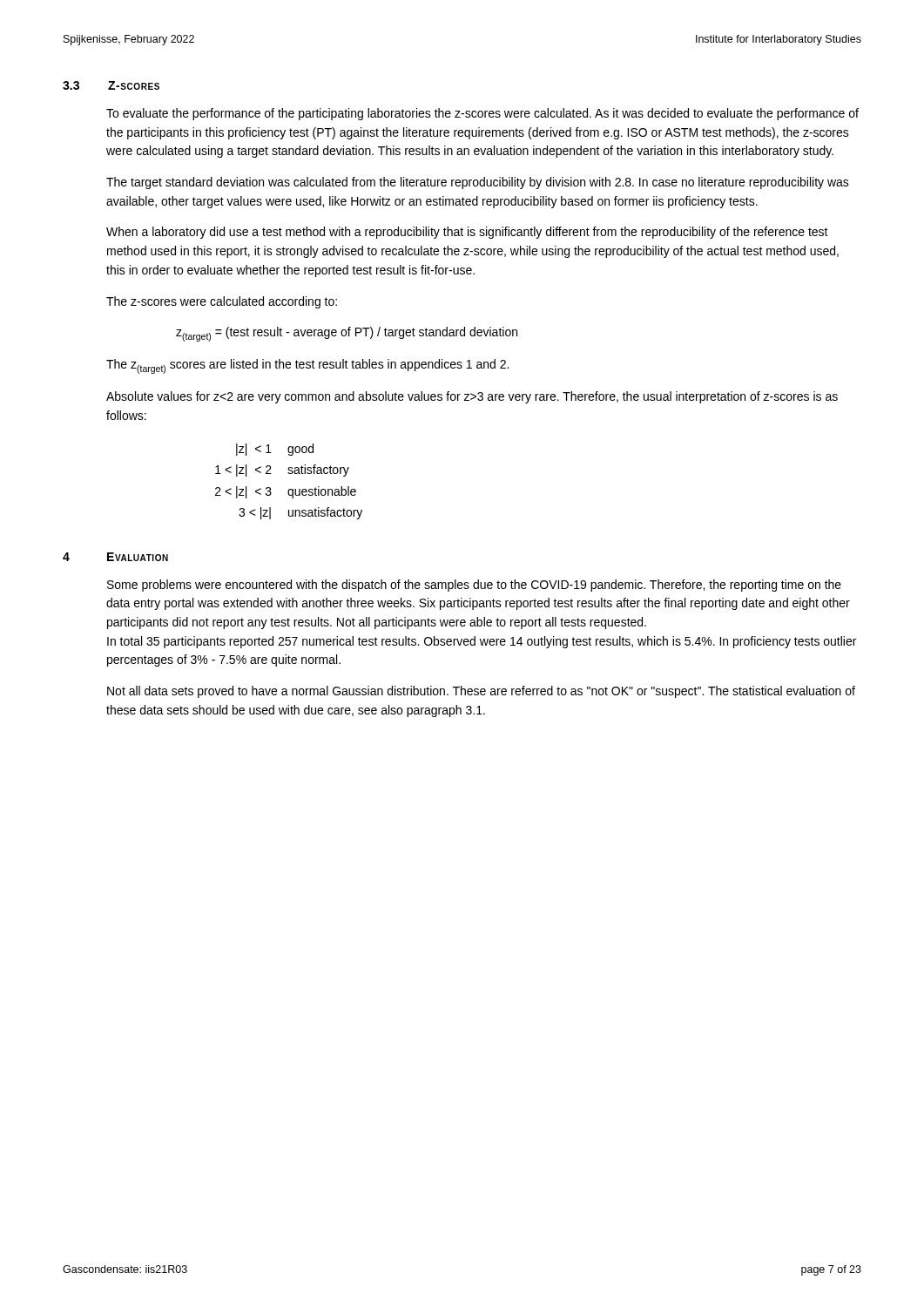Find the block starting "When a laboratory did use a test"

tap(473, 251)
